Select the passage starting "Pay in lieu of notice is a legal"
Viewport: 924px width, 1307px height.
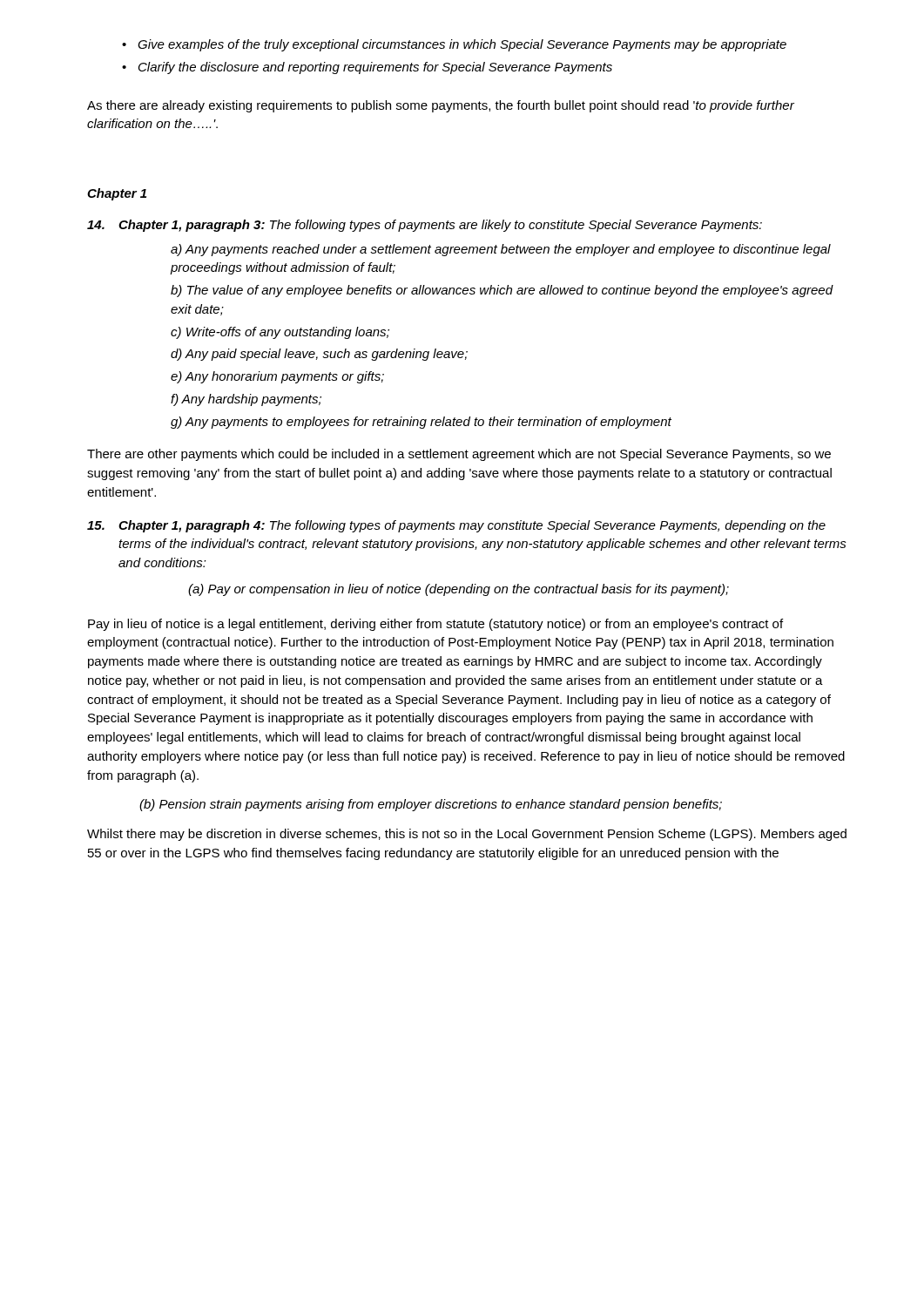coord(466,699)
